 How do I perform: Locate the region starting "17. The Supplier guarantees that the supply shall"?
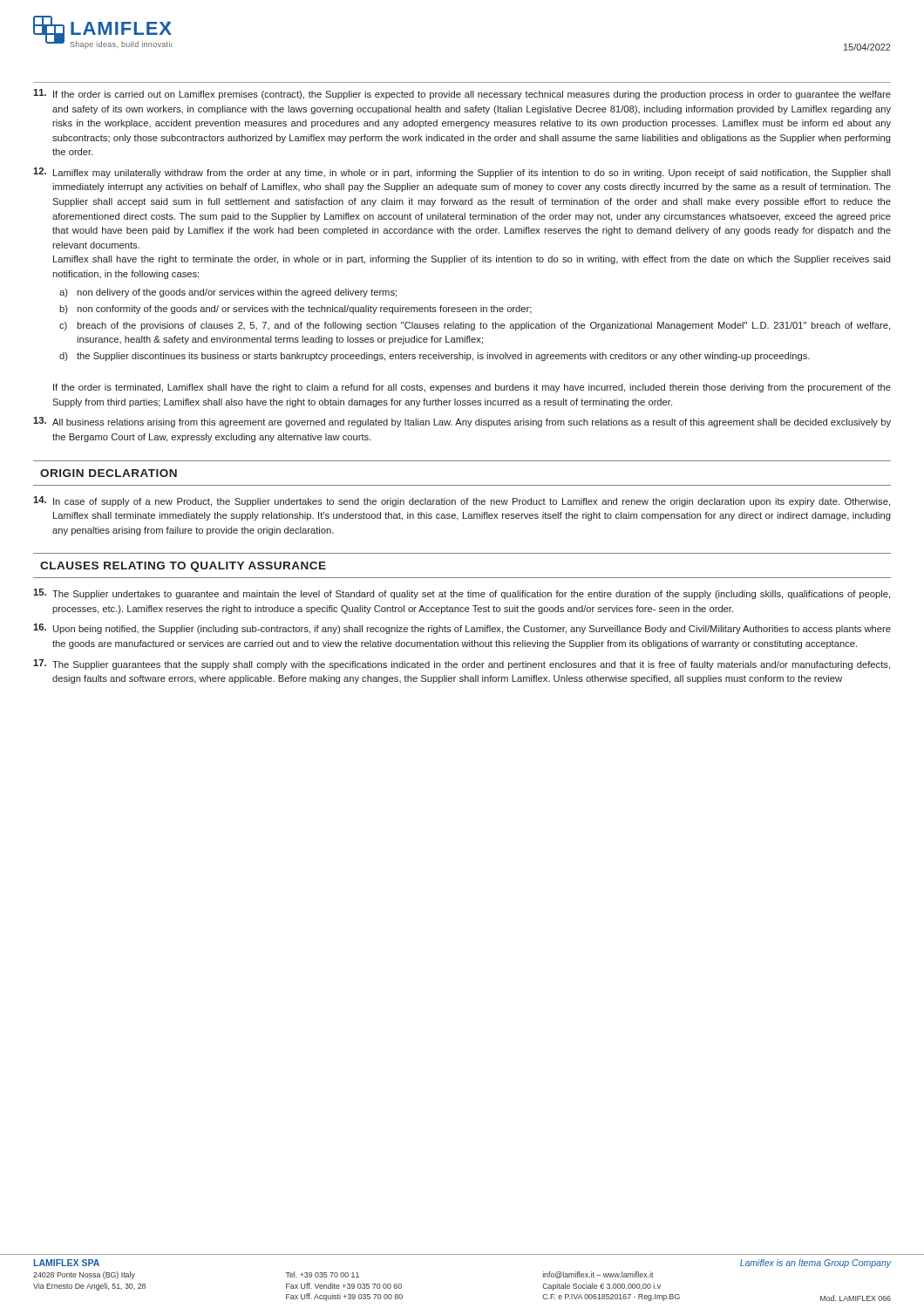coord(462,672)
